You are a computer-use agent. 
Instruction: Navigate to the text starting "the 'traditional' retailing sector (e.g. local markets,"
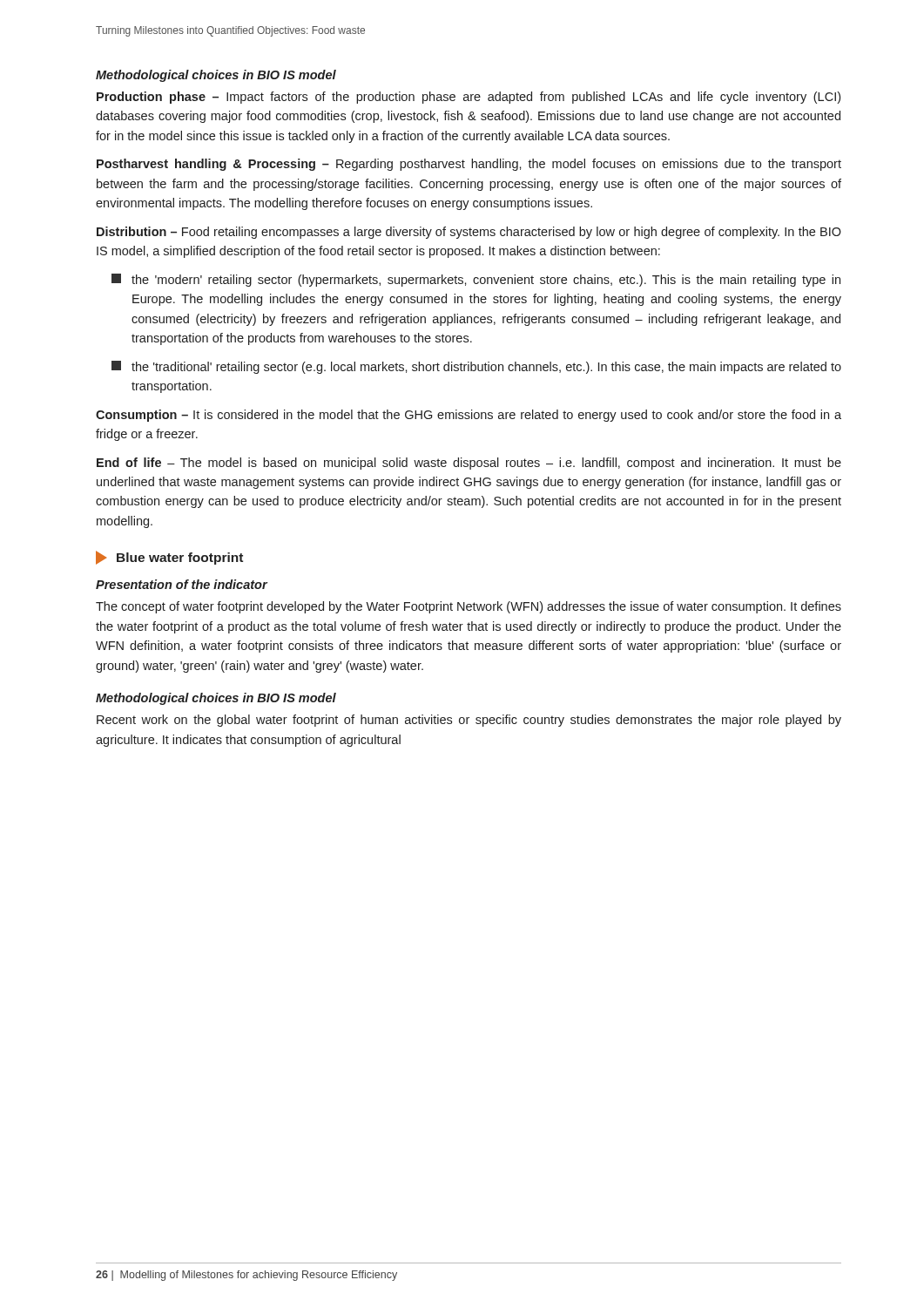pos(476,376)
